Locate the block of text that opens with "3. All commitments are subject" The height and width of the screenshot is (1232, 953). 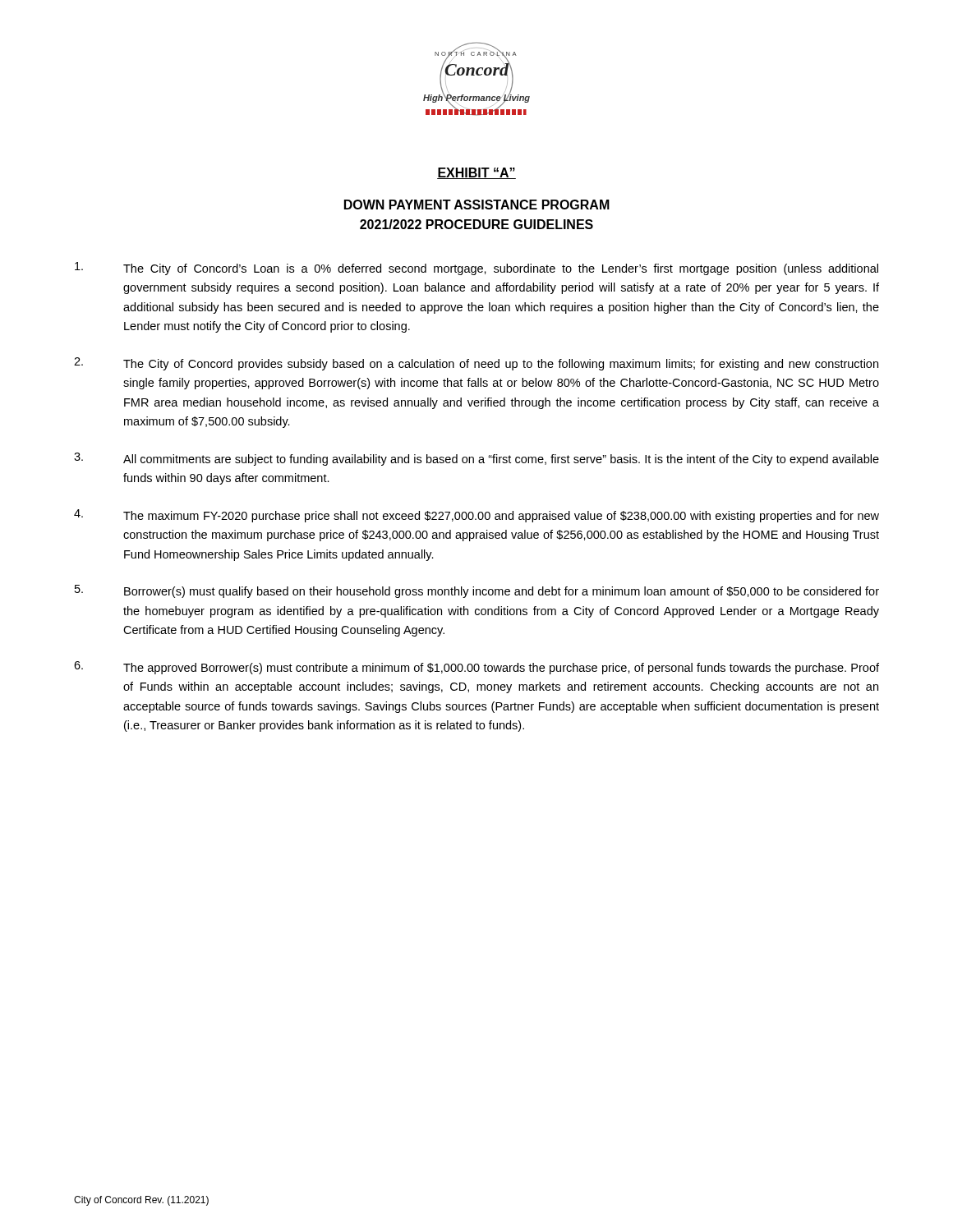pos(476,469)
